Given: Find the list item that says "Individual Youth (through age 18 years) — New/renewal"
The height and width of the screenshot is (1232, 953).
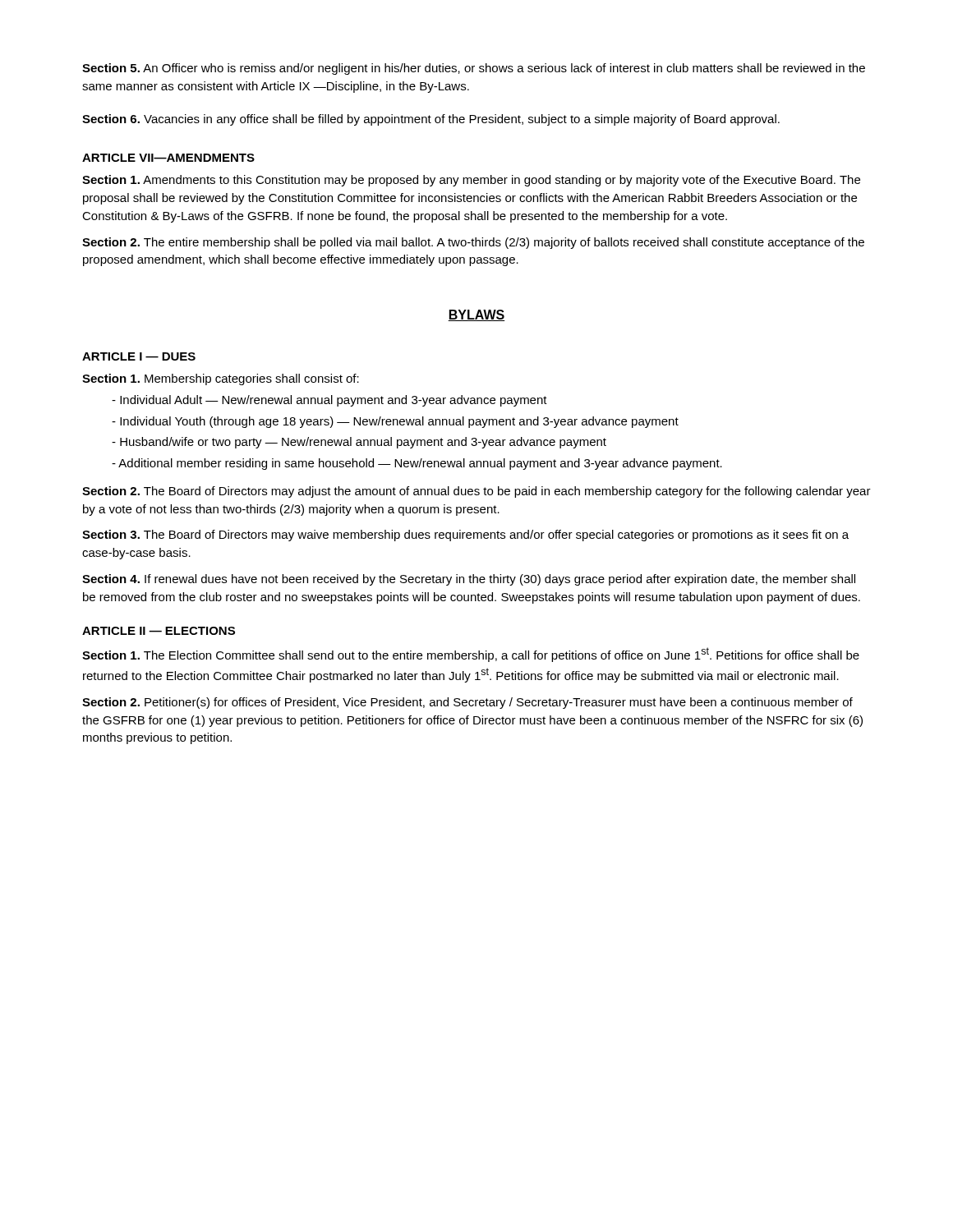Looking at the screenshot, I should (395, 421).
